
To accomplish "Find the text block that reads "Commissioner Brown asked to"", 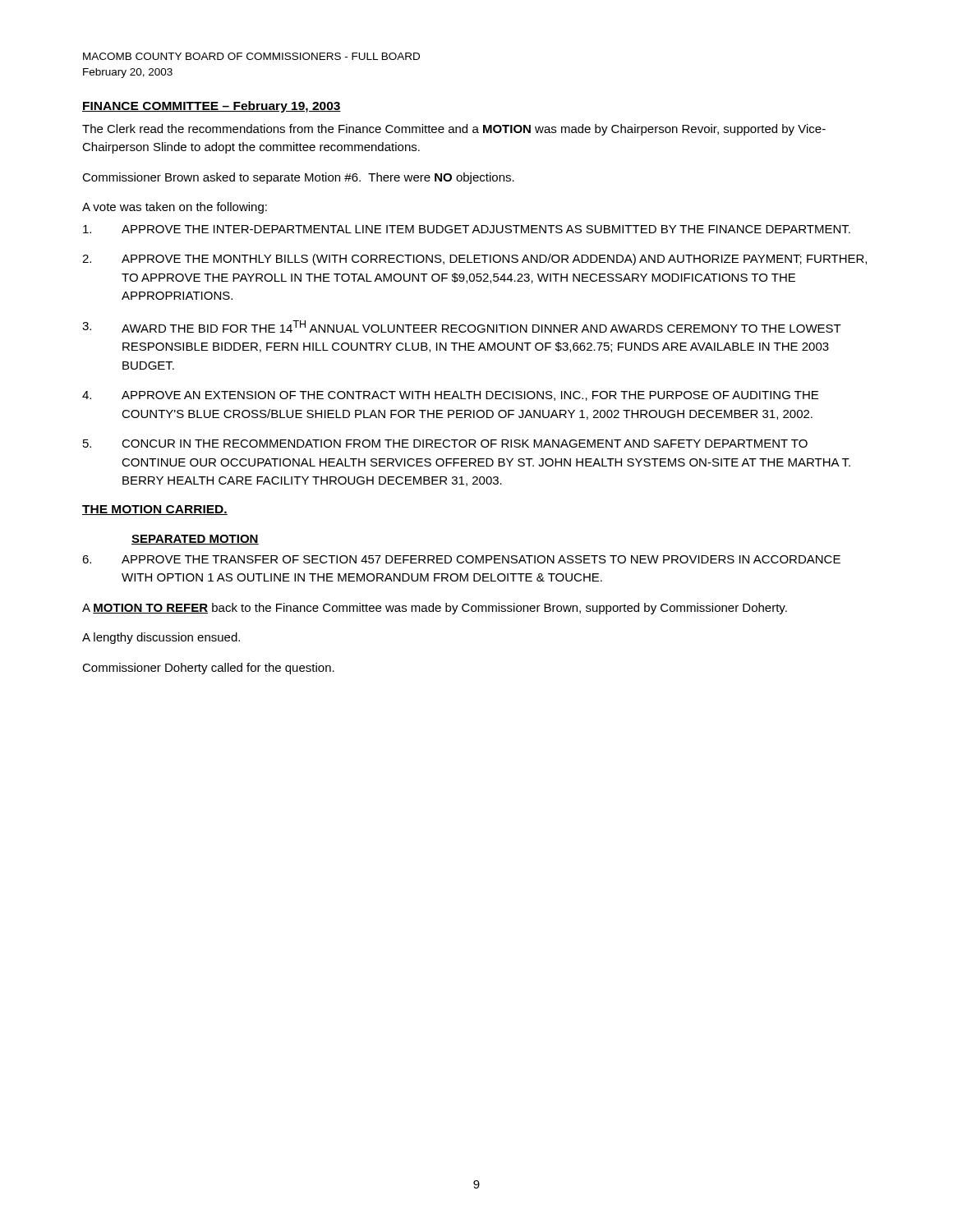I will point(298,177).
